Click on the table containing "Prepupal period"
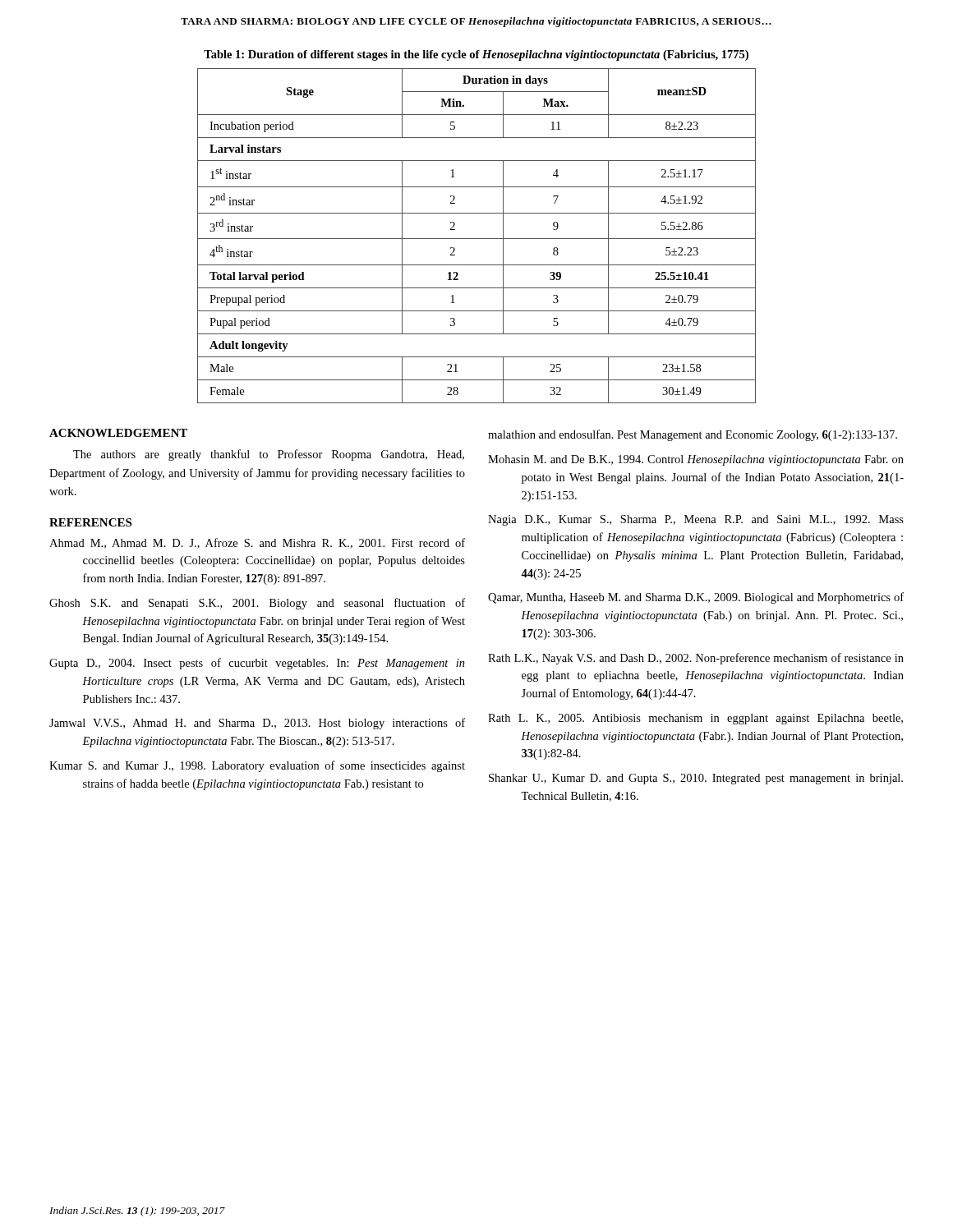The image size is (953, 1232). click(x=476, y=236)
